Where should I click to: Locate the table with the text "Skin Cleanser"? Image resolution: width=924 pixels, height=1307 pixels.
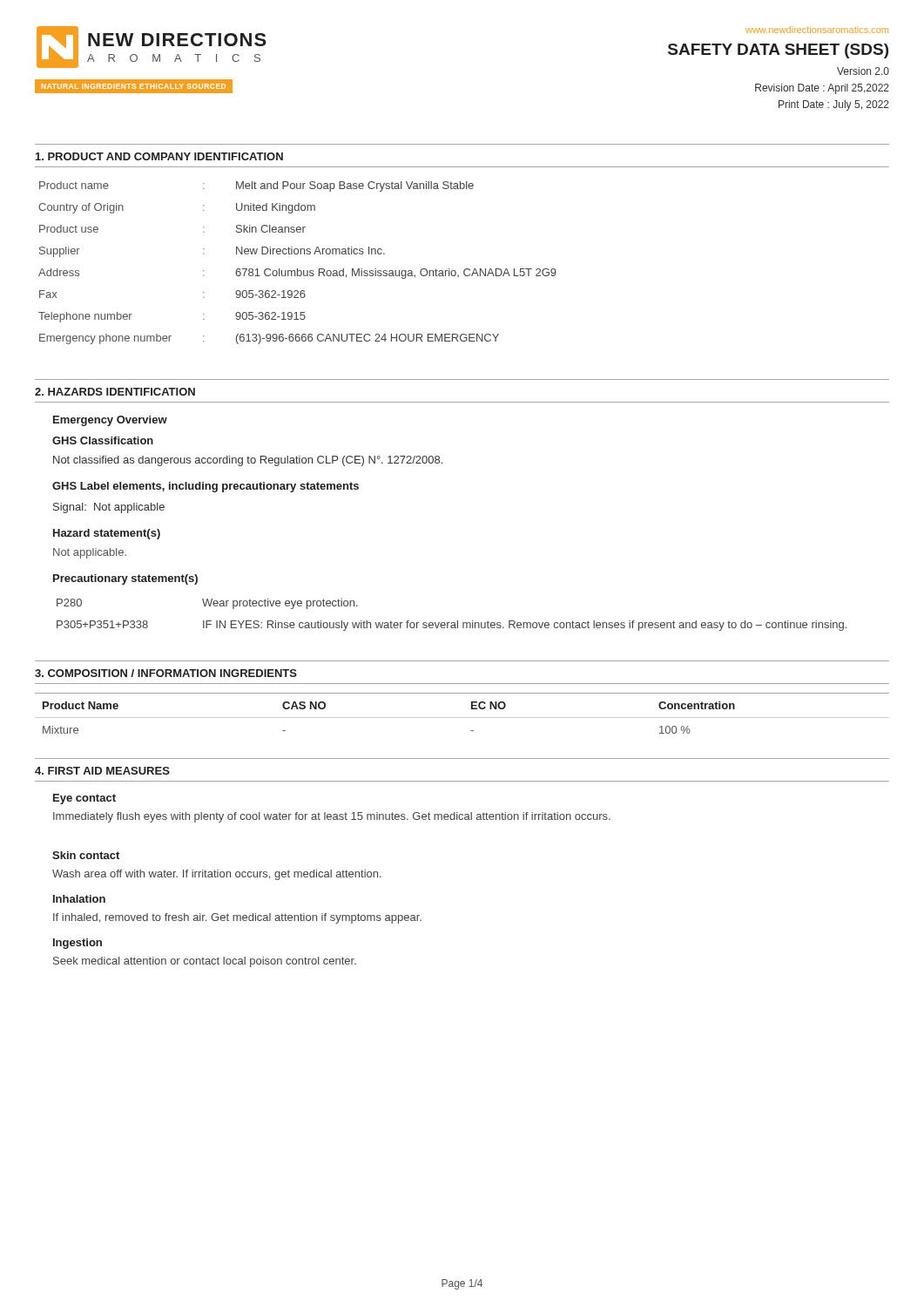tap(462, 261)
